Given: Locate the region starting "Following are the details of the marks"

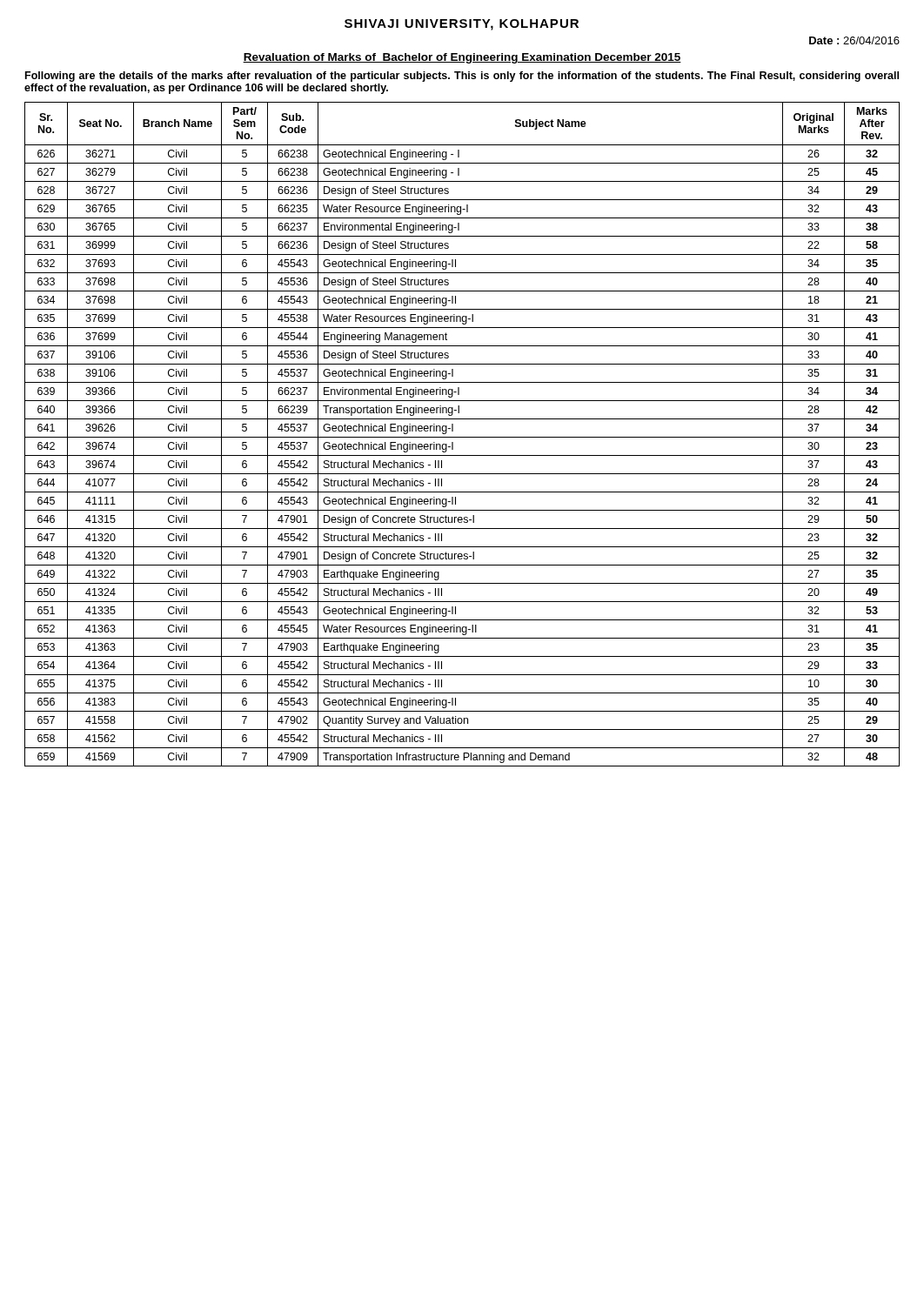Looking at the screenshot, I should [462, 82].
